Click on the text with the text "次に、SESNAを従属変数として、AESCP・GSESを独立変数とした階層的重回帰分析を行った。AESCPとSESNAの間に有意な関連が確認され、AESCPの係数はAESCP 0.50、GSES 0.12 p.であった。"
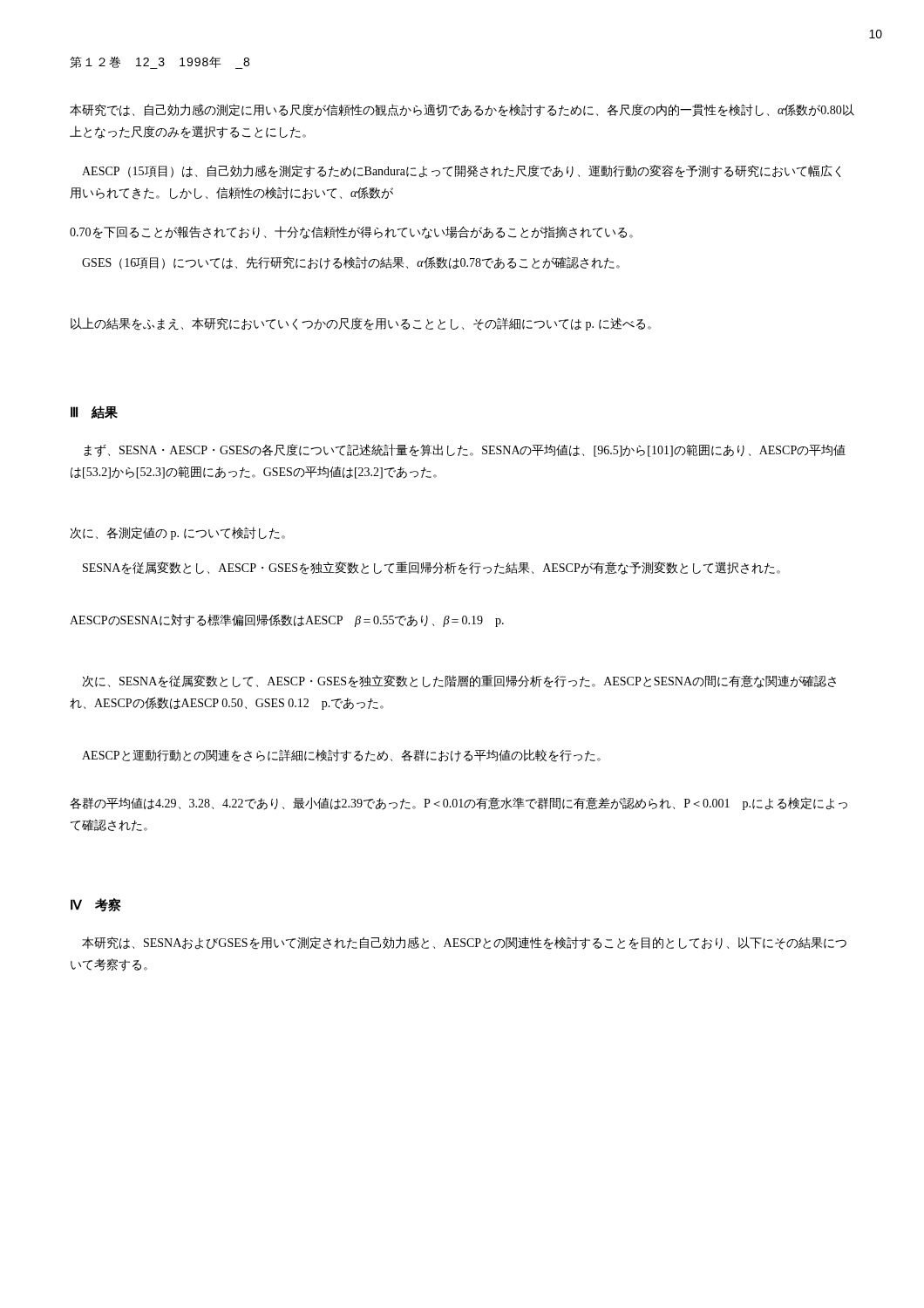This screenshot has width=924, height=1308. tap(454, 692)
